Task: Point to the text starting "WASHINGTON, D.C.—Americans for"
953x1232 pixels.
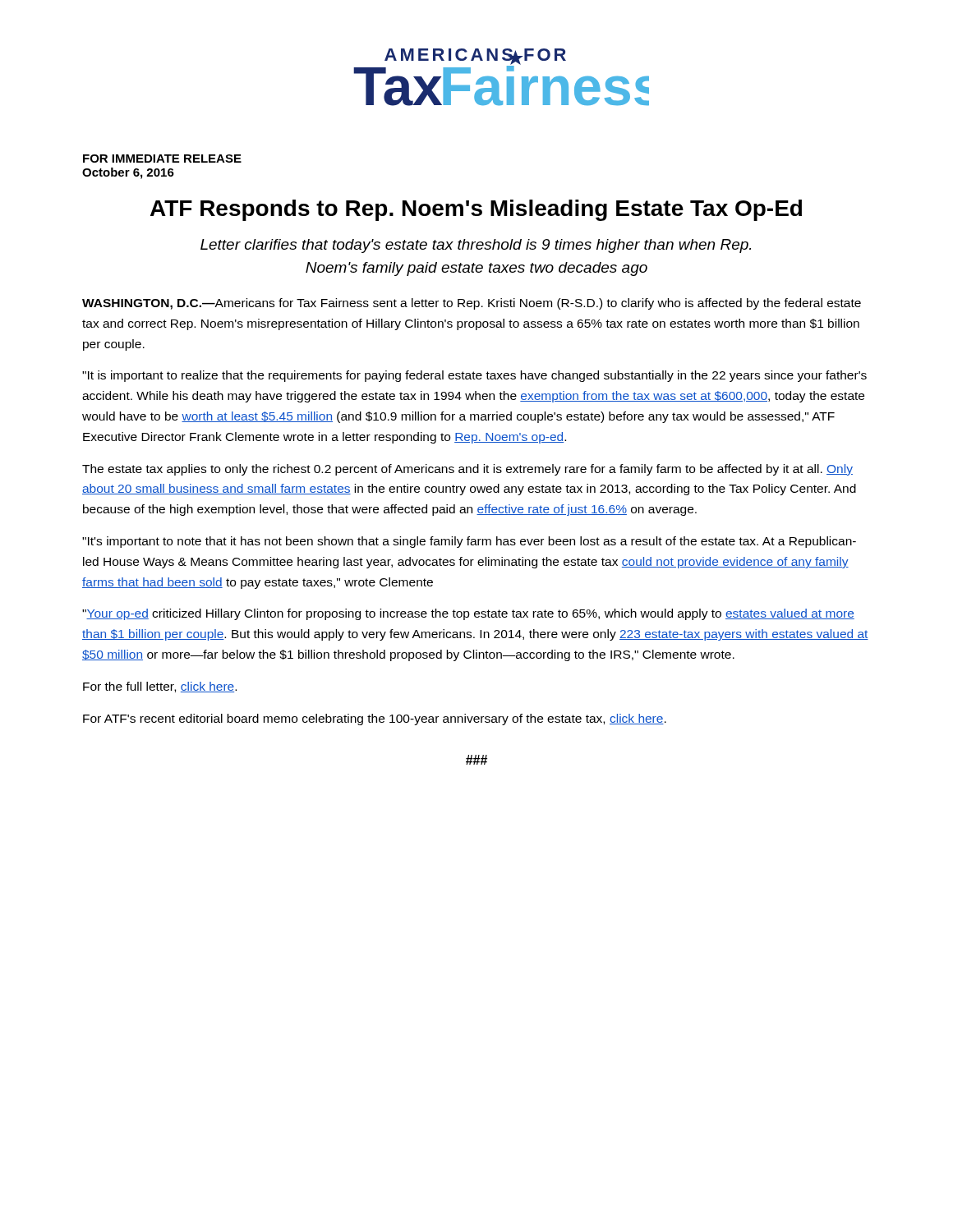Action: pyautogui.click(x=472, y=323)
